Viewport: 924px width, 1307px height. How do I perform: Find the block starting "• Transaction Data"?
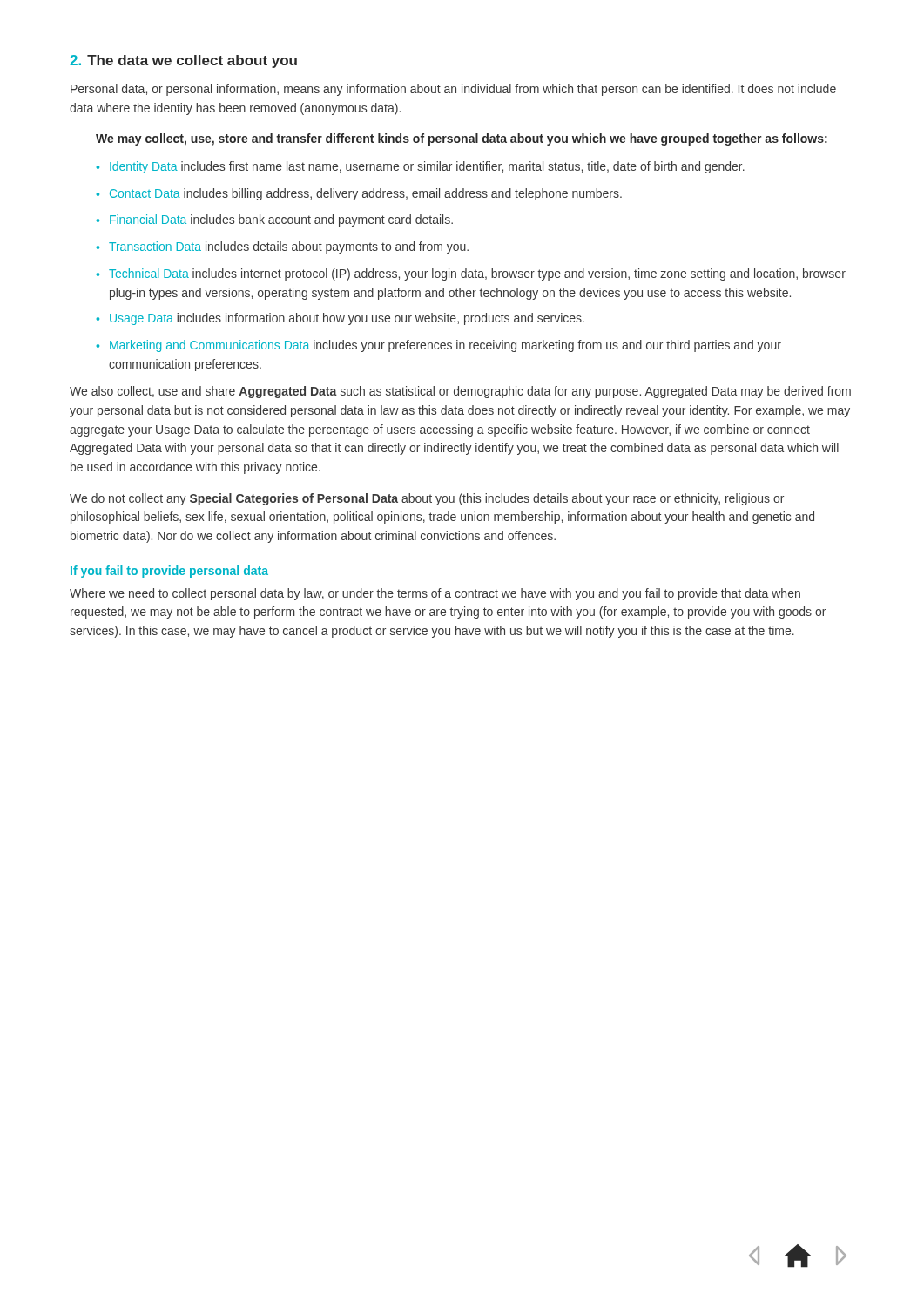(x=283, y=248)
